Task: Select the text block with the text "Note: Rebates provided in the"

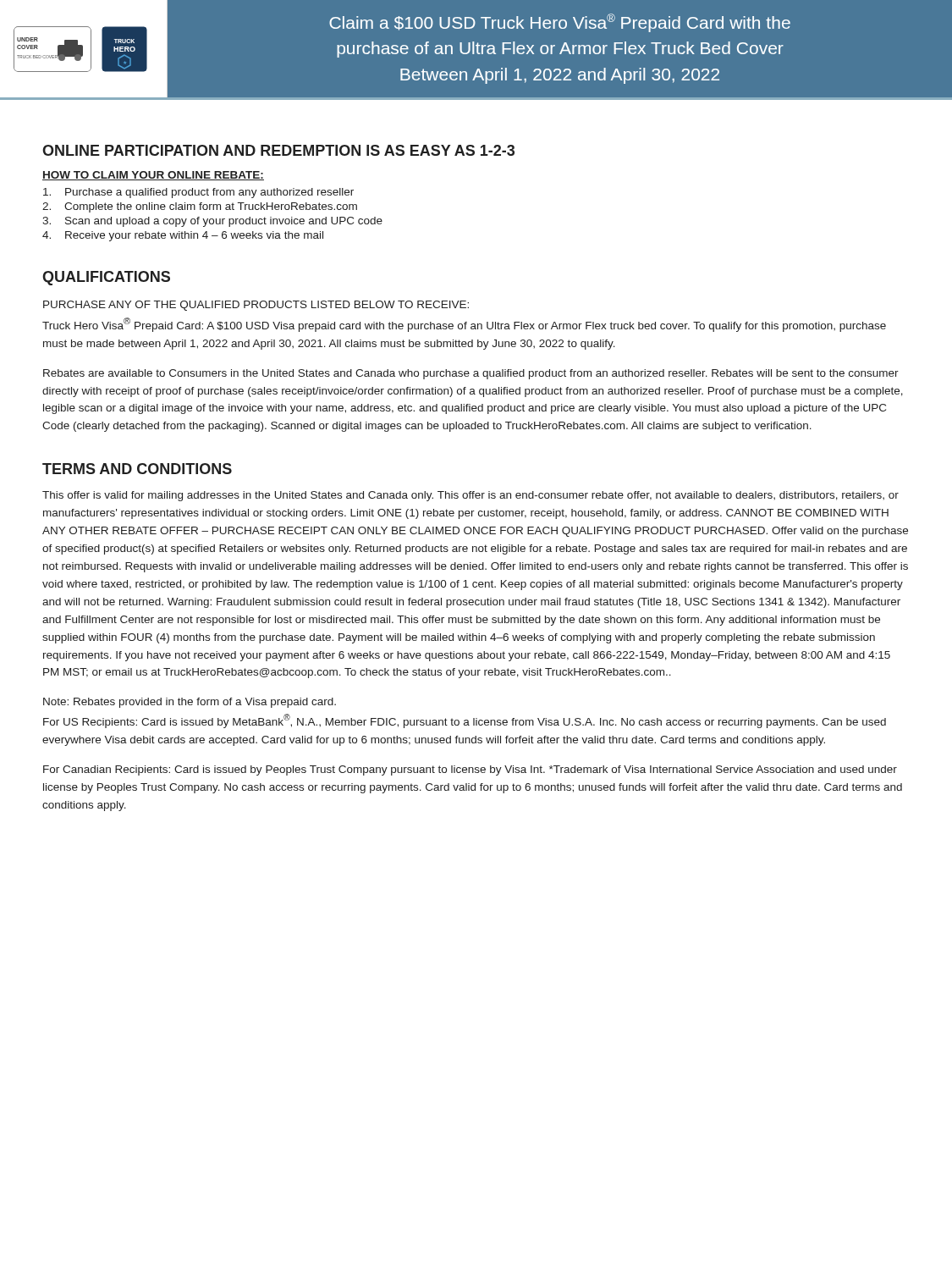Action: pyautogui.click(x=464, y=721)
